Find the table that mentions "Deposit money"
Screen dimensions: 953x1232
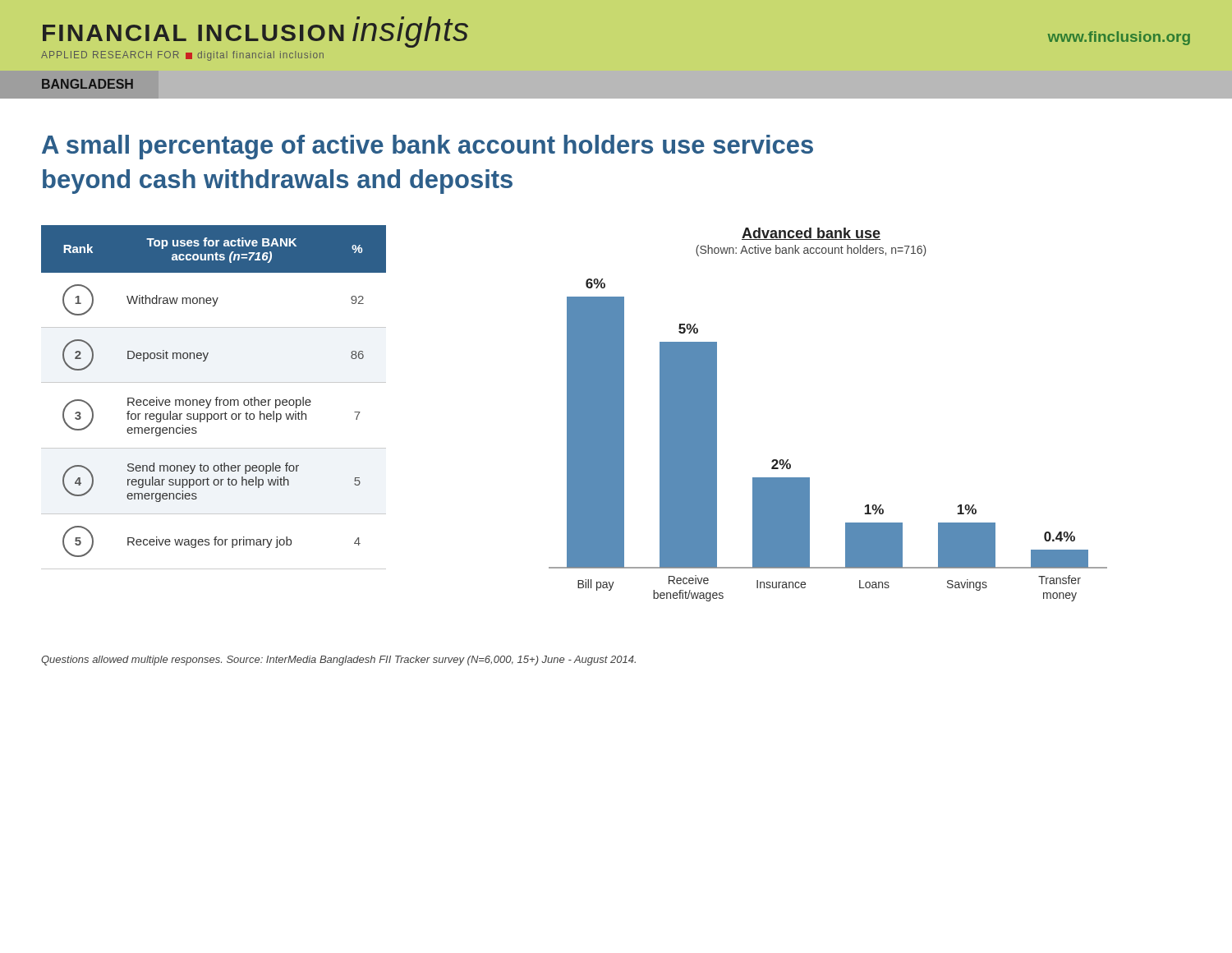(x=214, y=397)
